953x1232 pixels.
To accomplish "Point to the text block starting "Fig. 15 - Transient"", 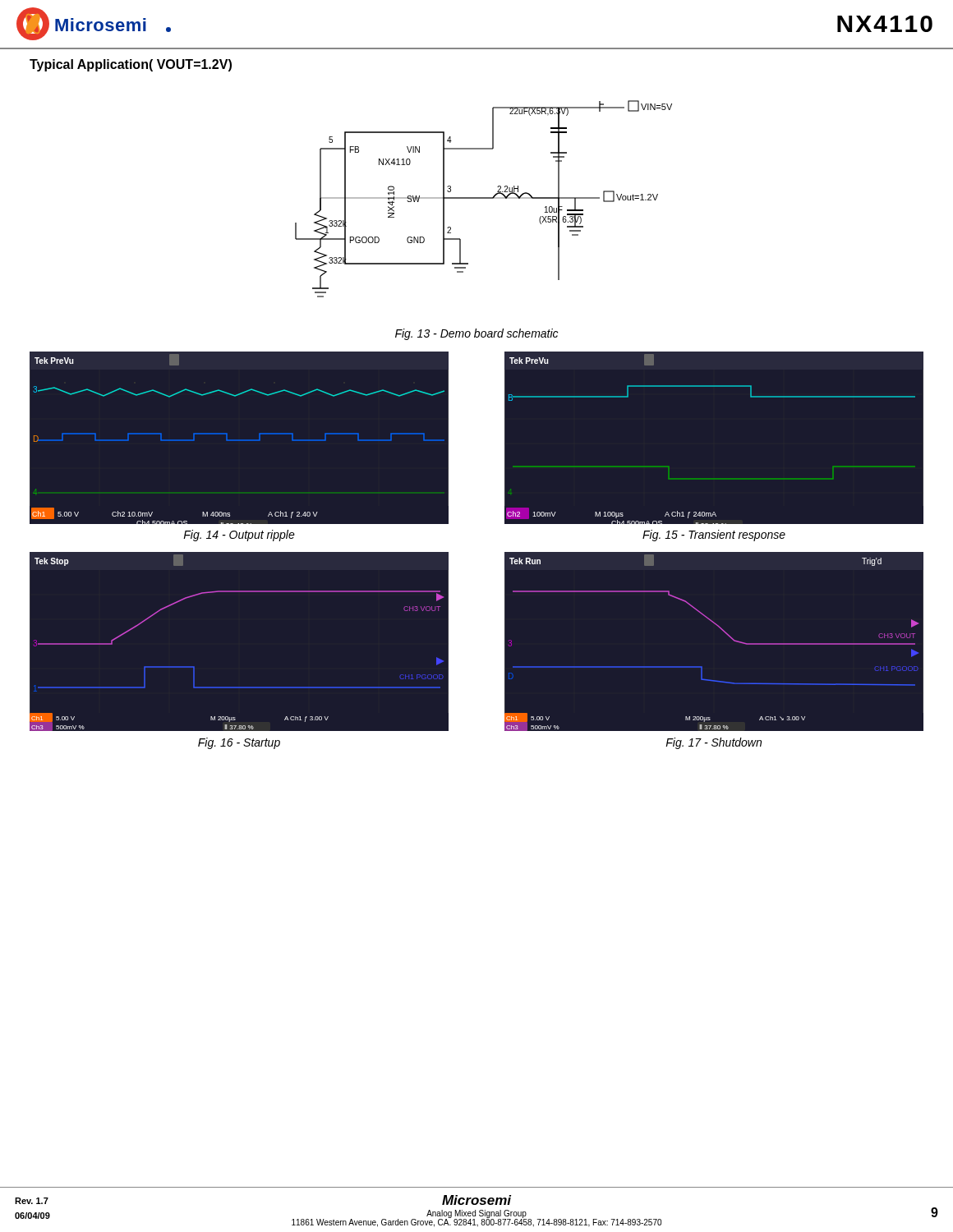I will (714, 535).
